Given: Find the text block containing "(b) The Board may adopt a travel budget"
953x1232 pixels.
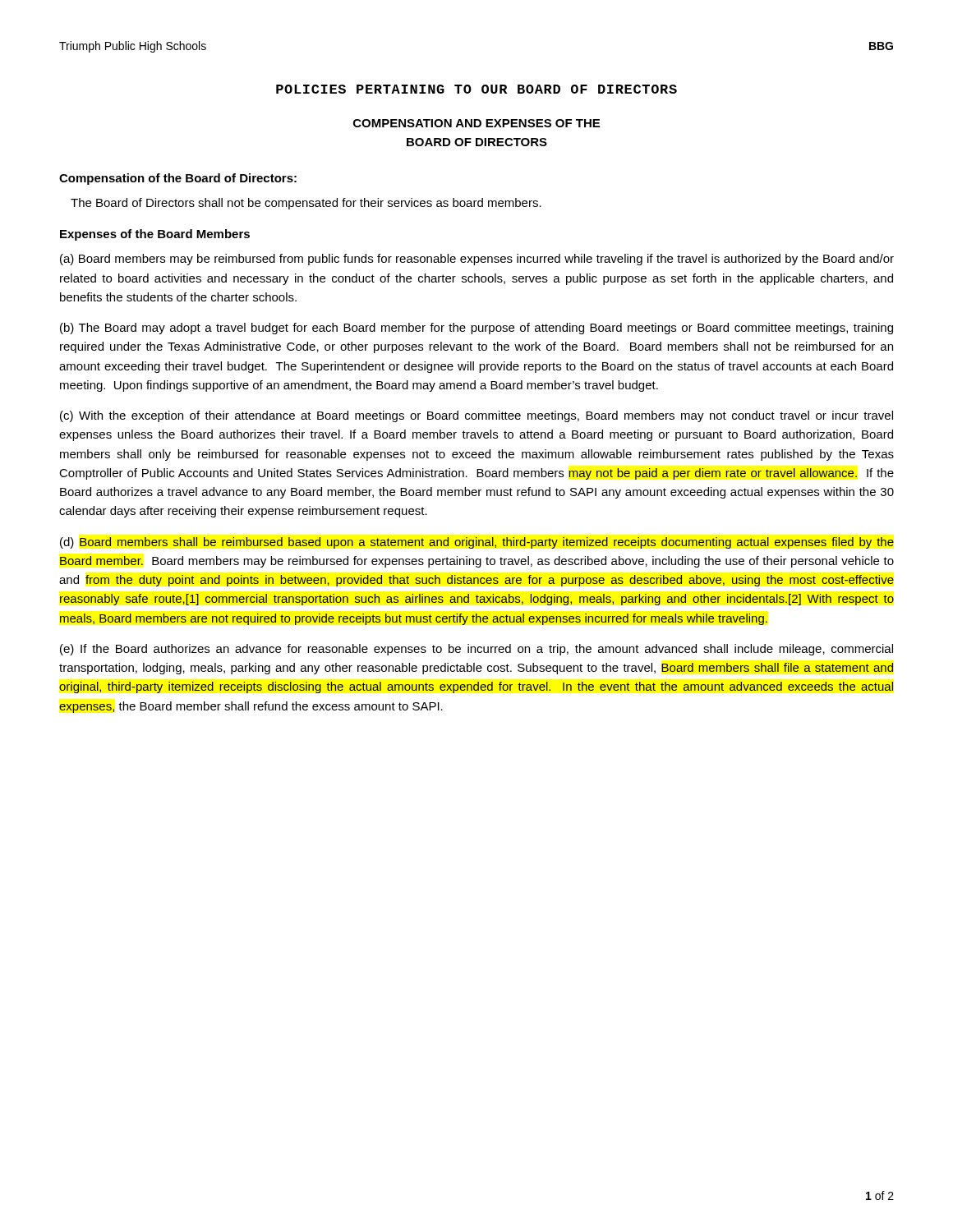Looking at the screenshot, I should [x=476, y=356].
